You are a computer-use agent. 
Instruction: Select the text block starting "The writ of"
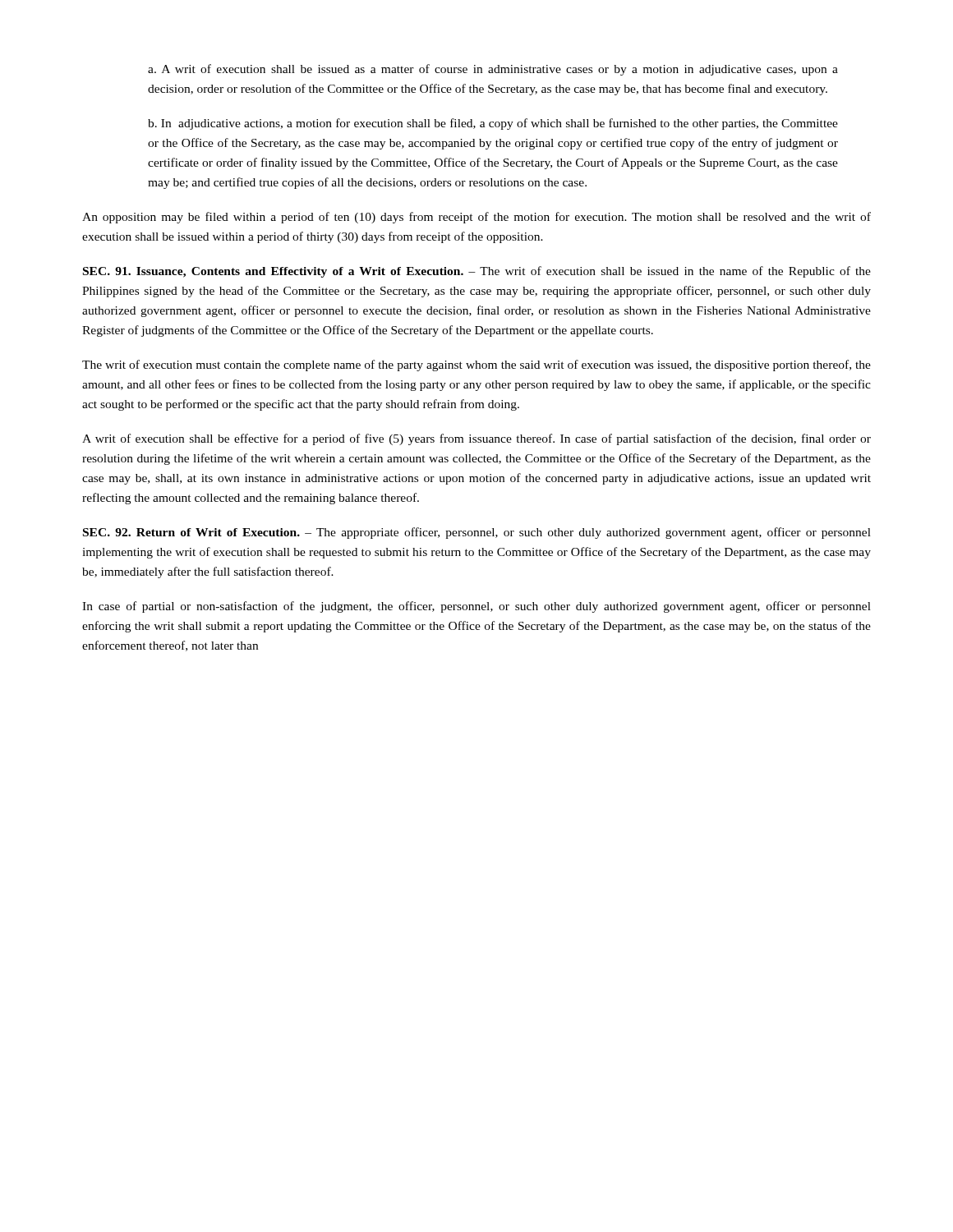[x=476, y=385]
